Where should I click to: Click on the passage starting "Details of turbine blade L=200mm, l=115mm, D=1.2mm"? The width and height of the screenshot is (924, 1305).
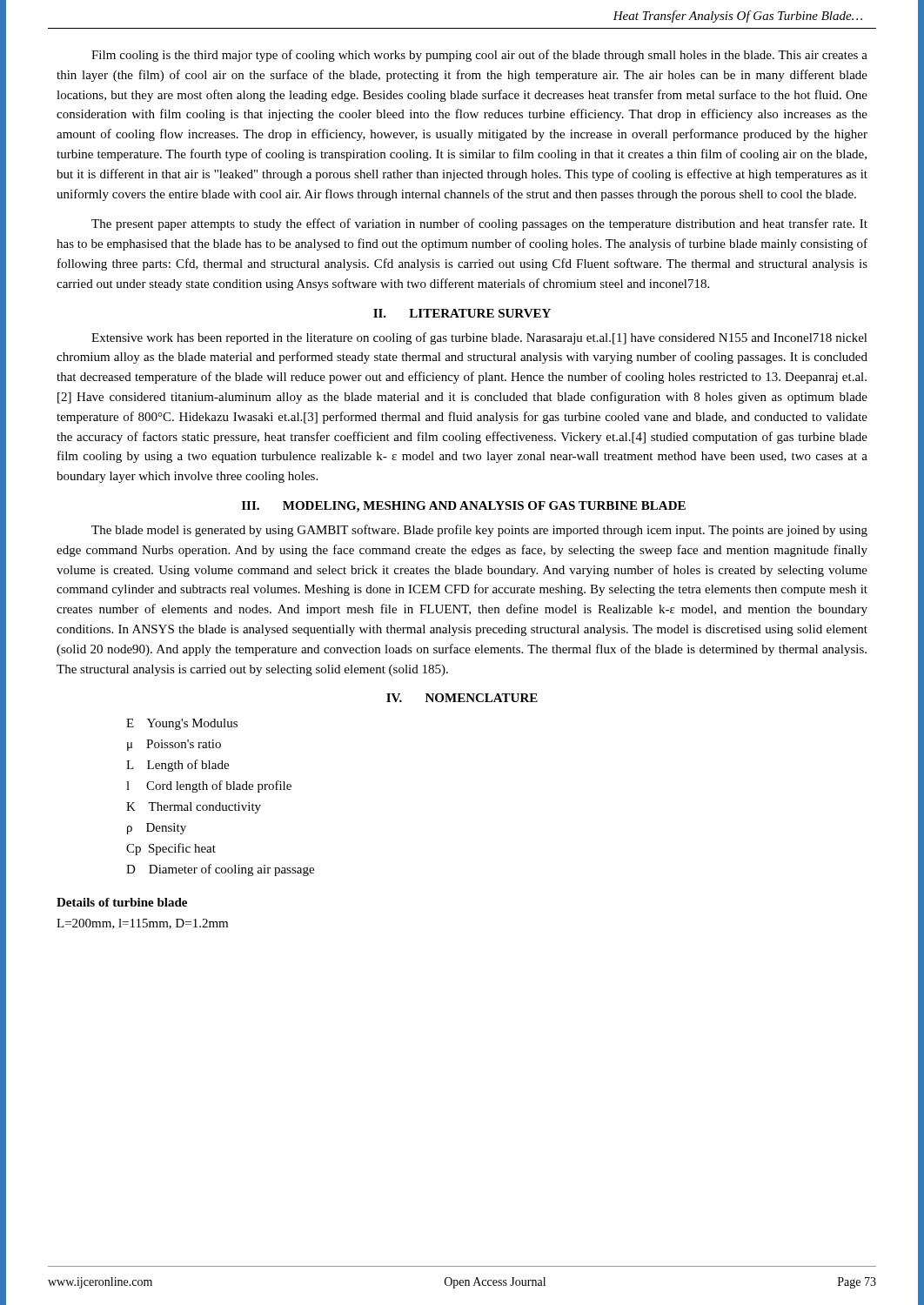pyautogui.click(x=143, y=913)
